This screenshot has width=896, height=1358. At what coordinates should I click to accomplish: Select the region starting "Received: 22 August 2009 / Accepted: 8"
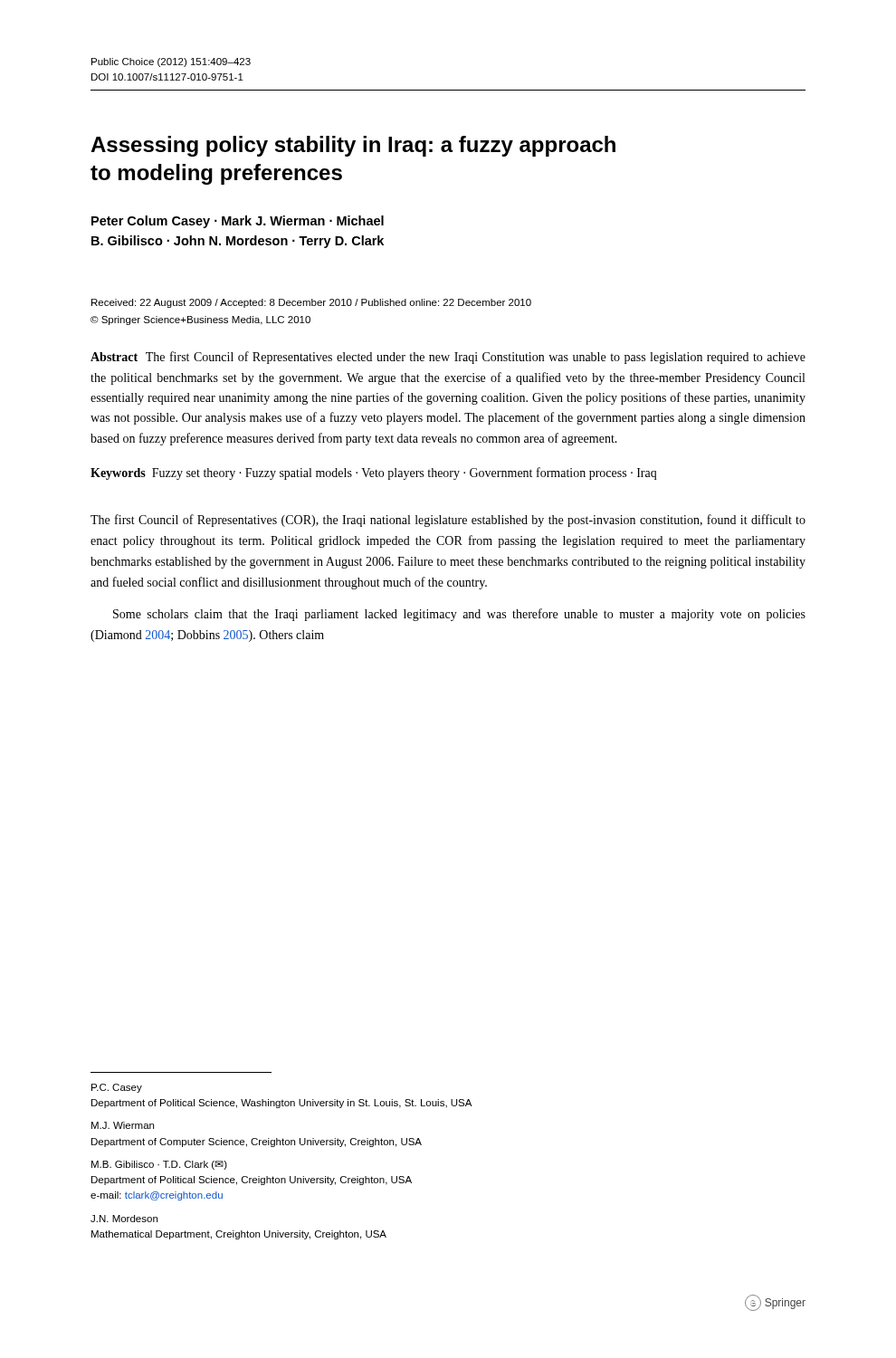click(x=311, y=311)
